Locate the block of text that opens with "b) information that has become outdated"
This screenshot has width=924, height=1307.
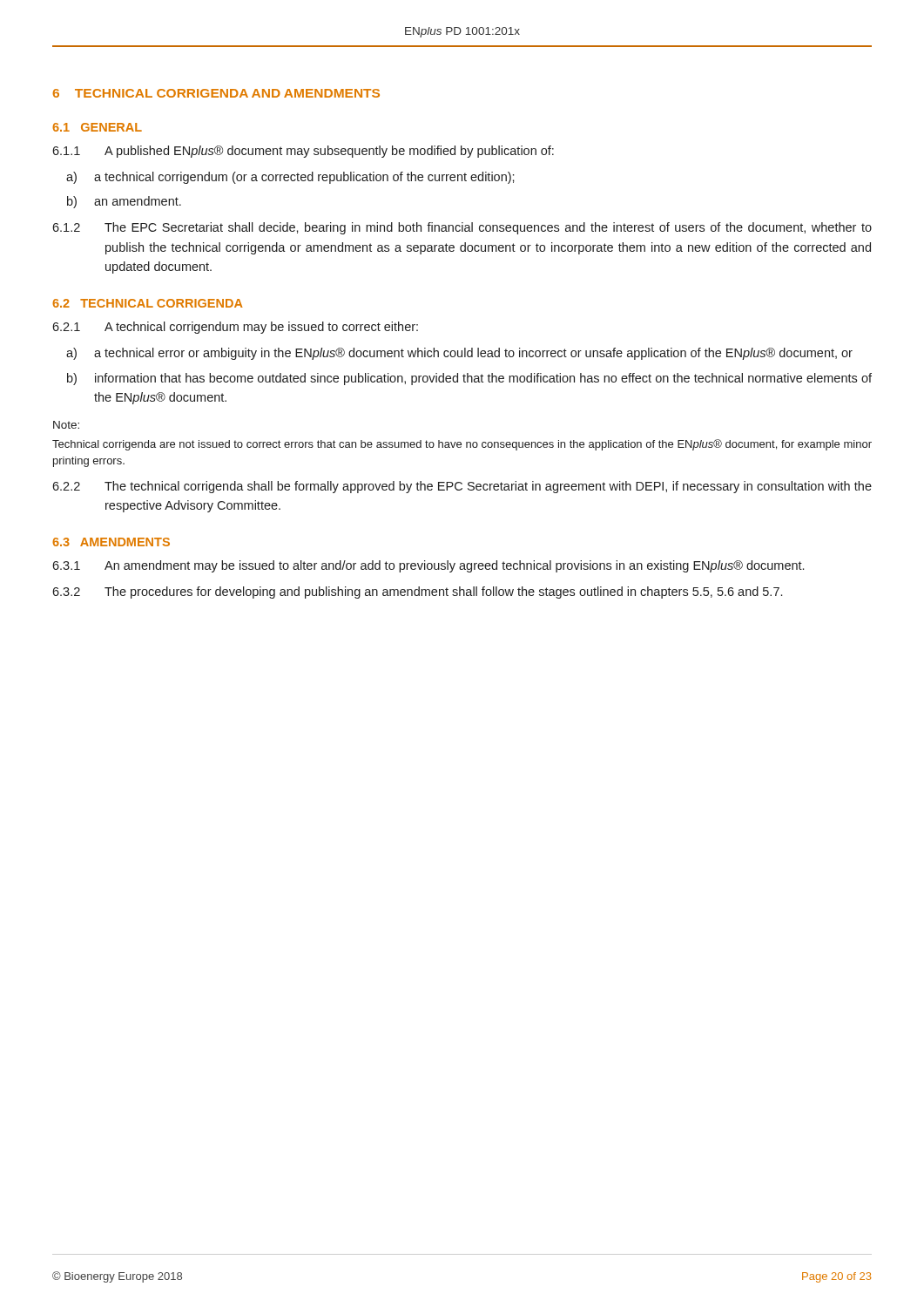(x=469, y=388)
